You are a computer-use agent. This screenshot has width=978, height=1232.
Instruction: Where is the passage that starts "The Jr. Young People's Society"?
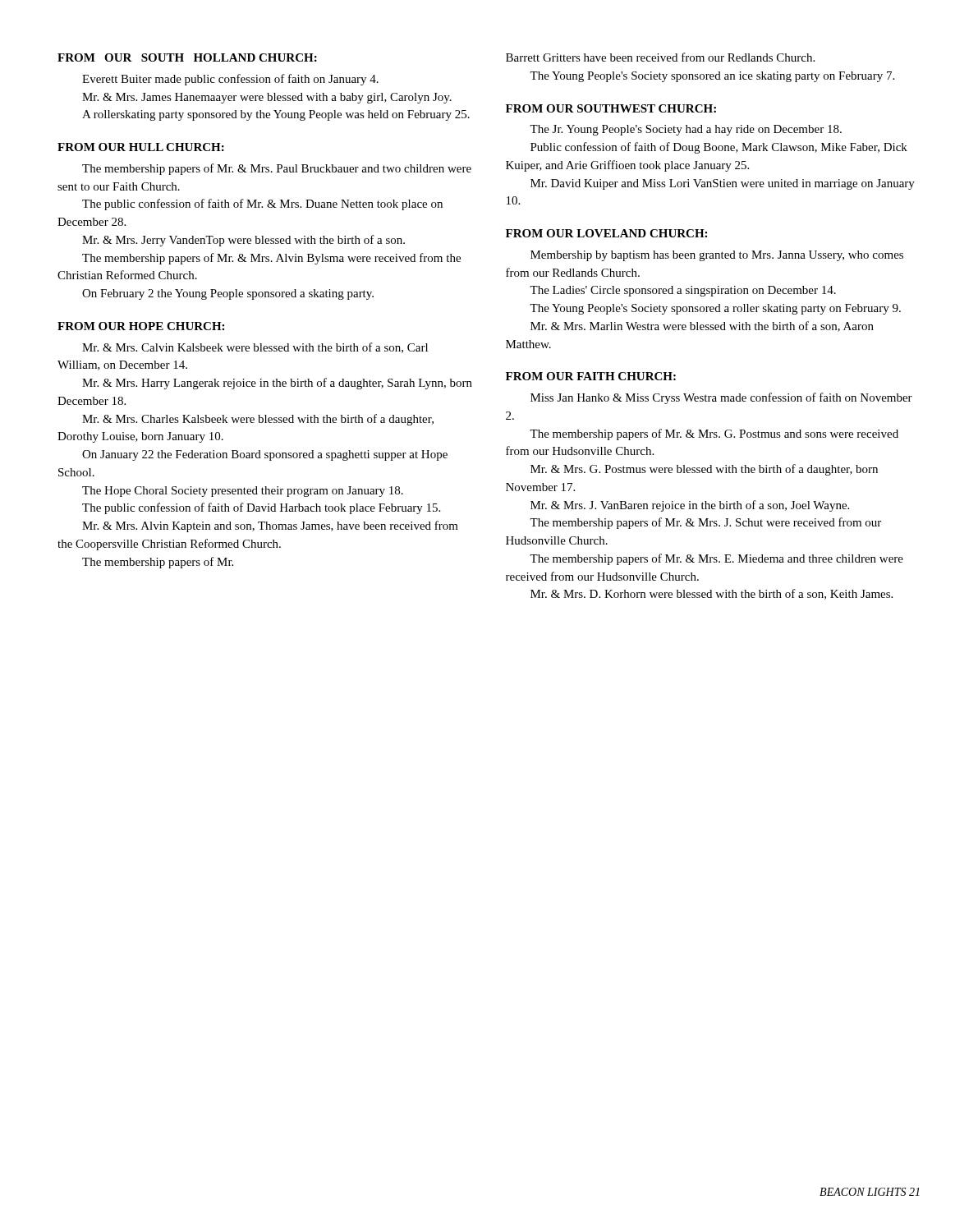(x=713, y=130)
